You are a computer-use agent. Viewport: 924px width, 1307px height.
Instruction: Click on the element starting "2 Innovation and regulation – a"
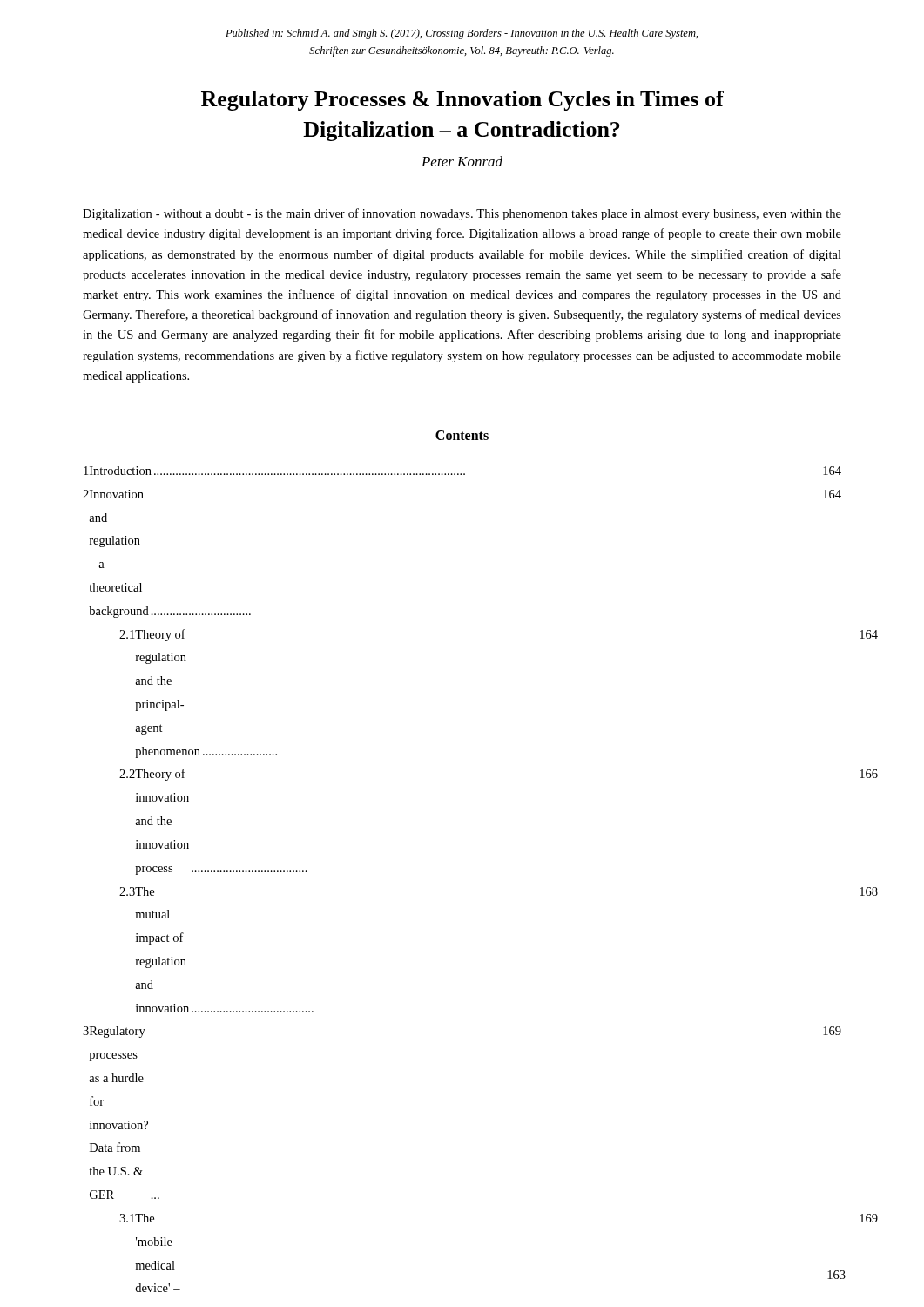click(x=108, y=493)
